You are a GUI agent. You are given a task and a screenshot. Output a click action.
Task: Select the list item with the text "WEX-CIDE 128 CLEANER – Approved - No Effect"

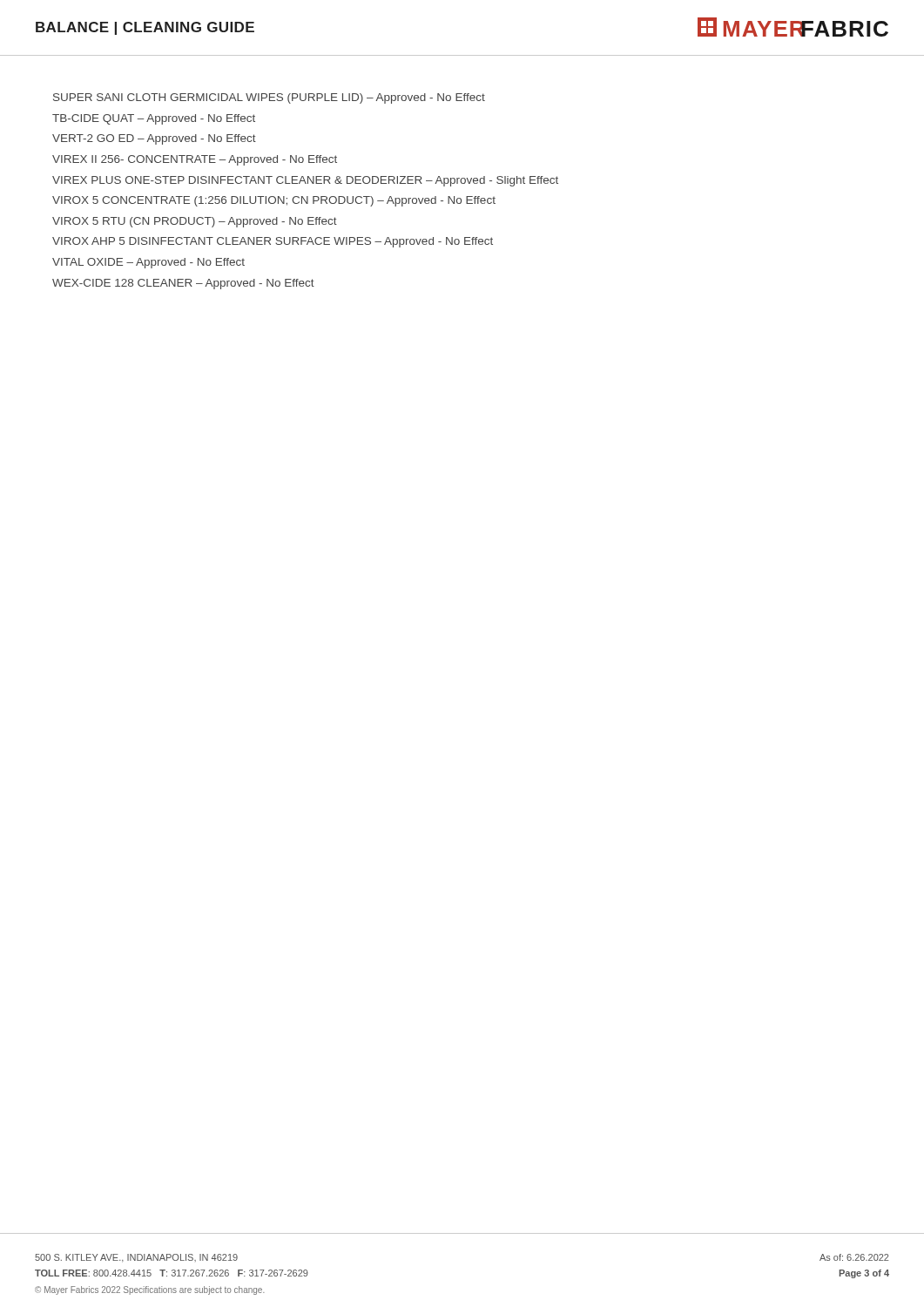(183, 282)
